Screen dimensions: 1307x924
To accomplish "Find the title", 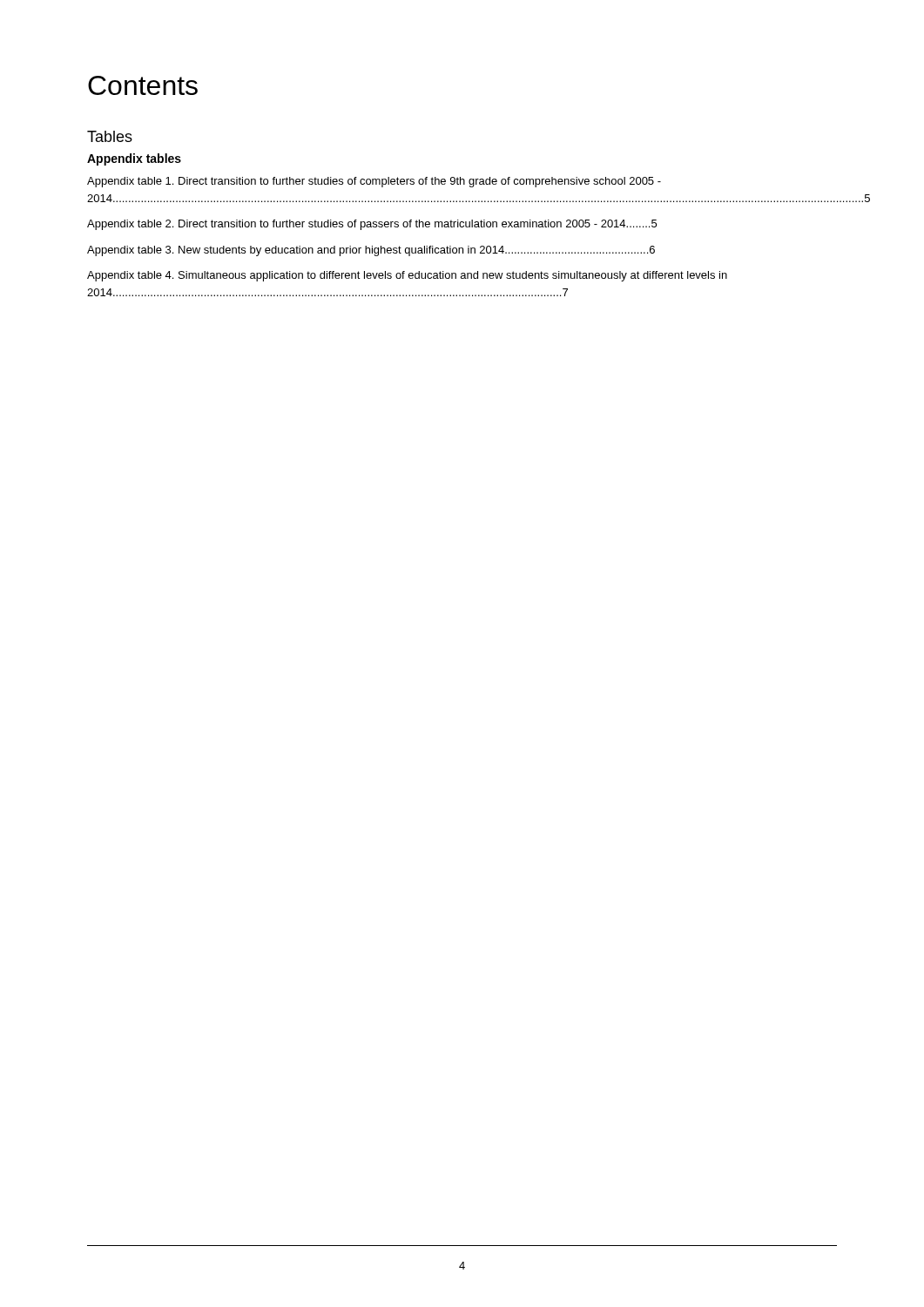I will 143,85.
